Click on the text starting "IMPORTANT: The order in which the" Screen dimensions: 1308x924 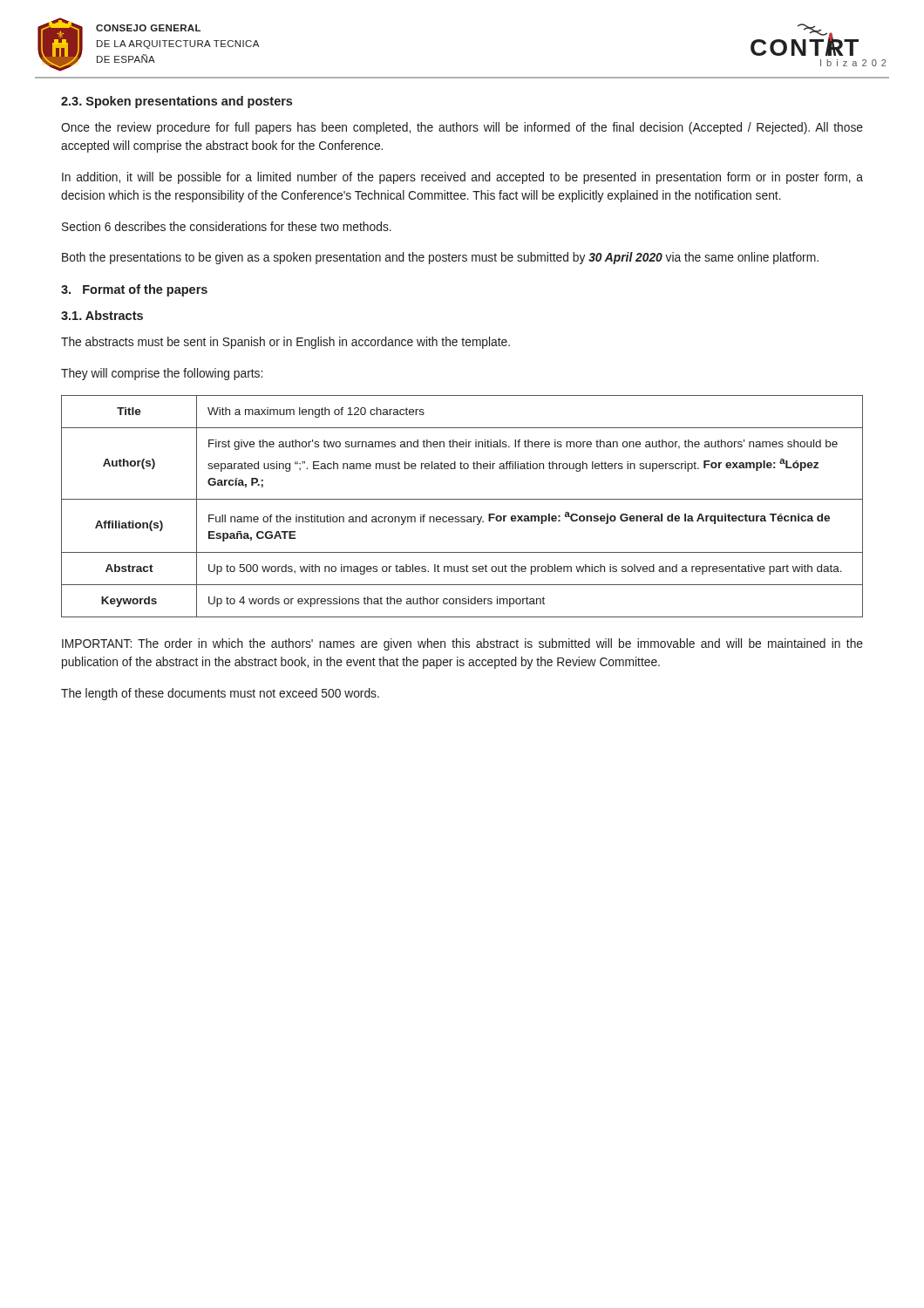coord(462,653)
